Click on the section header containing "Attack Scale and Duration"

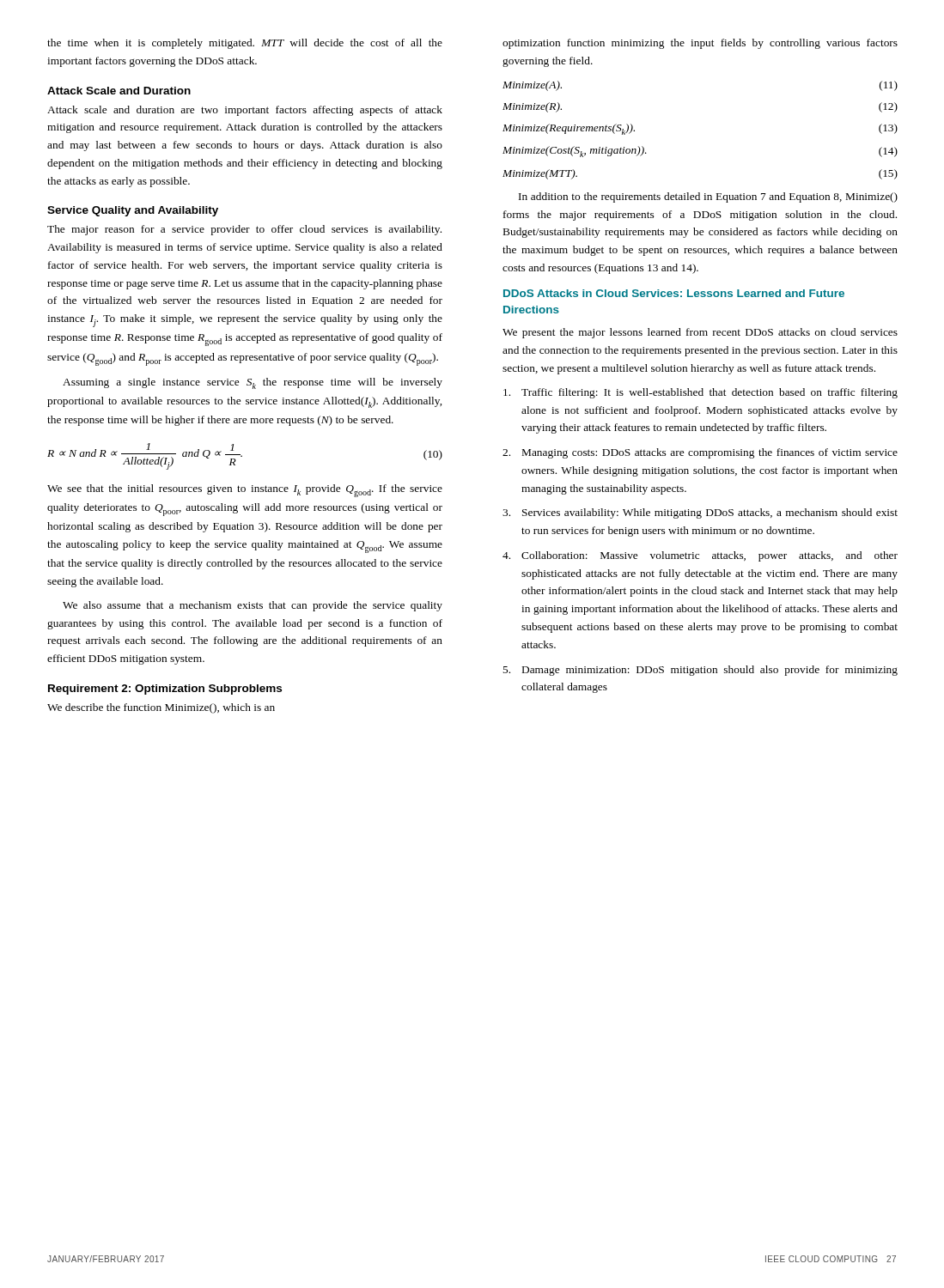click(x=119, y=90)
